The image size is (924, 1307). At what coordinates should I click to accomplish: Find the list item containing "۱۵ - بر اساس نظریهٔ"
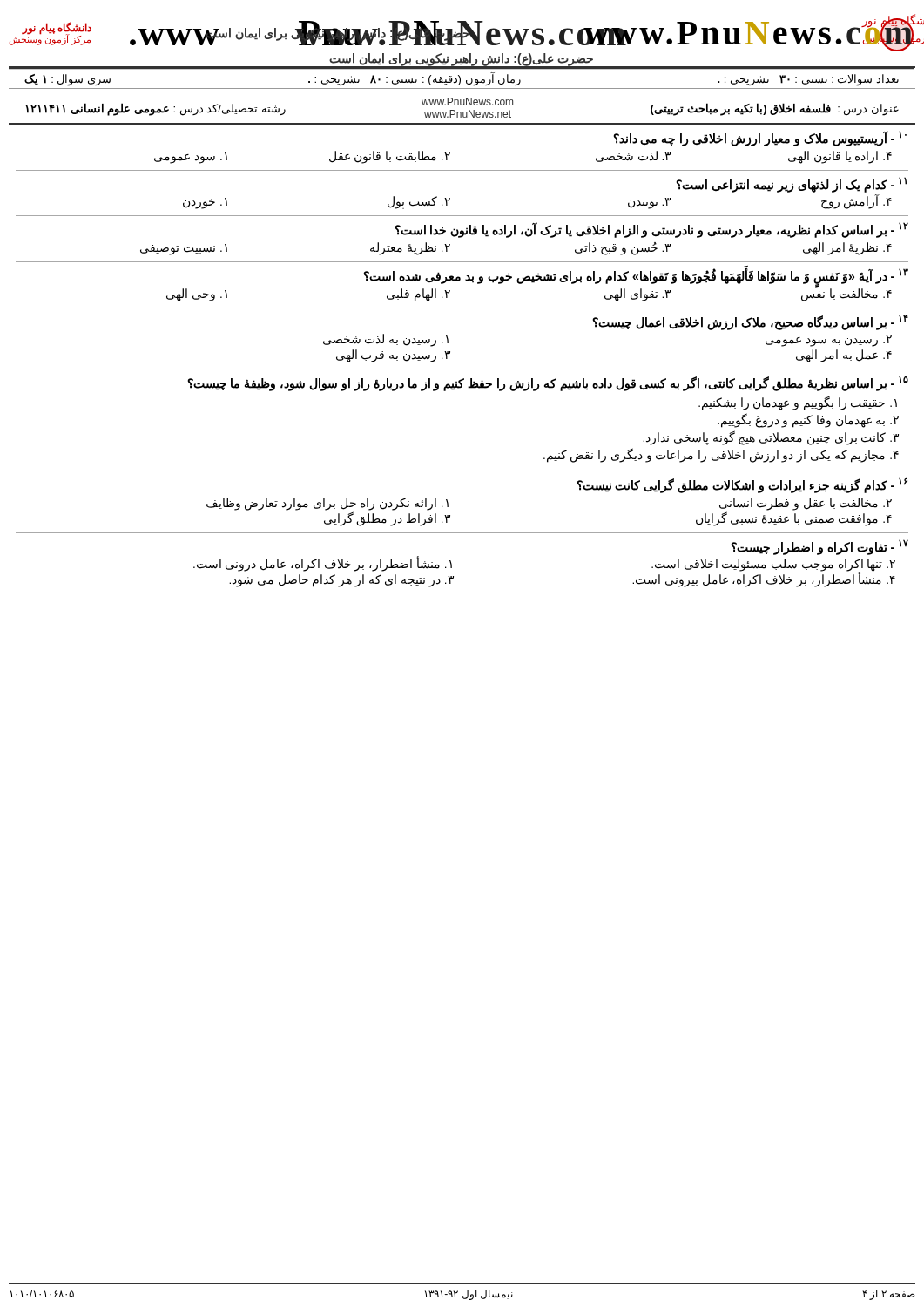pyautogui.click(x=548, y=383)
